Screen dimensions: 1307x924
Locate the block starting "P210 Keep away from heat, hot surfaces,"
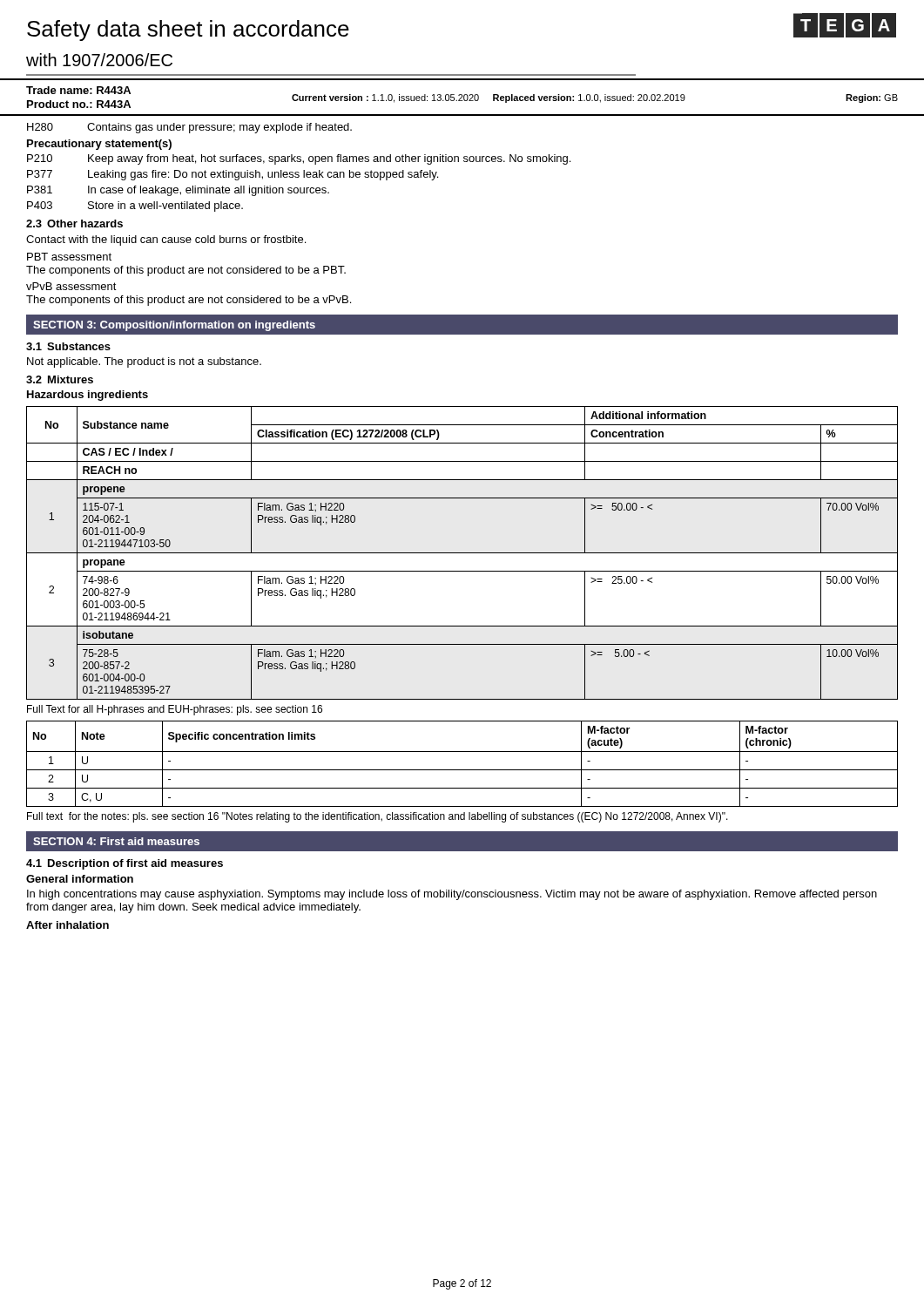coord(299,158)
